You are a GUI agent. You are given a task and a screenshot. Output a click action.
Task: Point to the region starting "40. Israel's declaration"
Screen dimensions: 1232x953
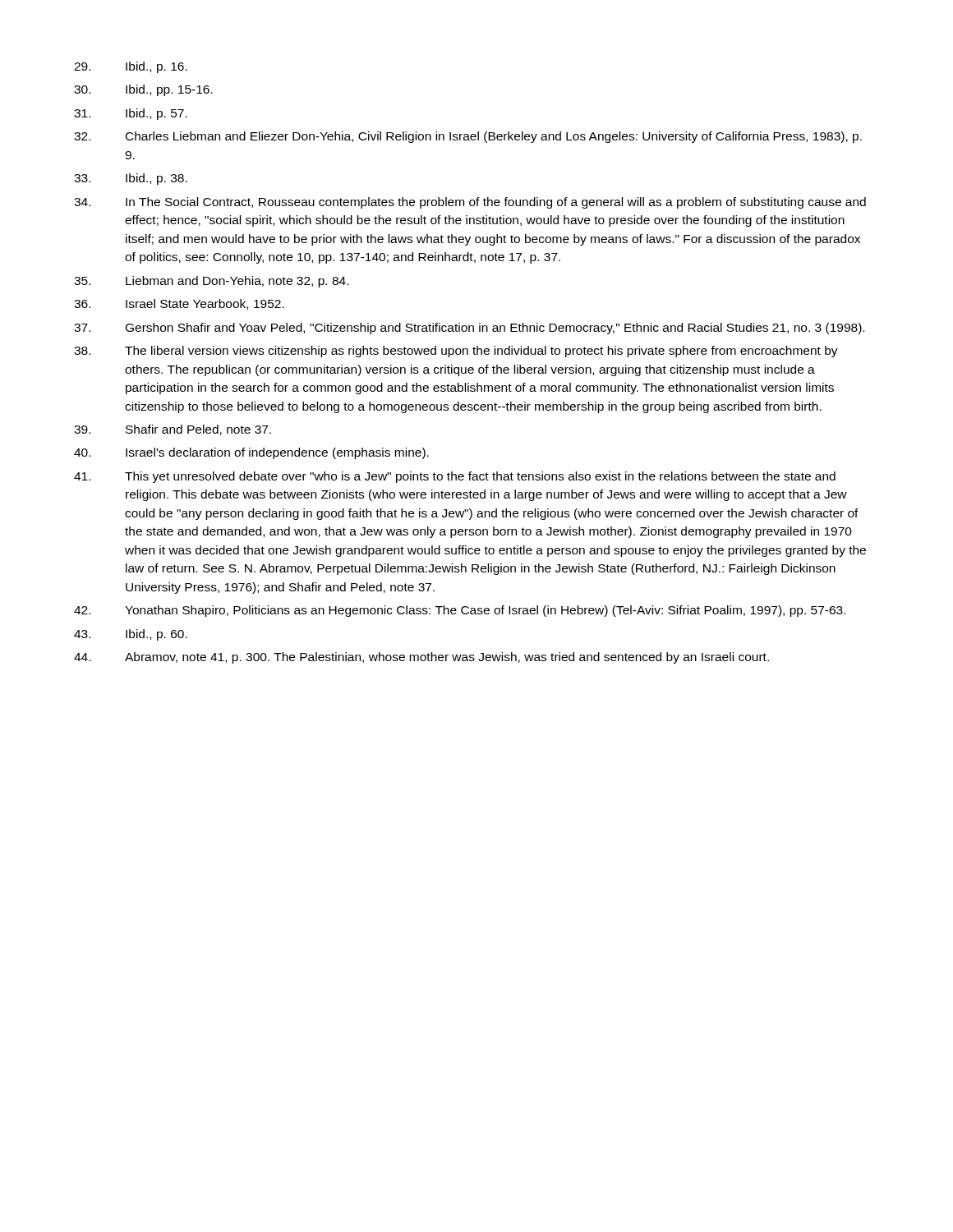(x=251, y=453)
